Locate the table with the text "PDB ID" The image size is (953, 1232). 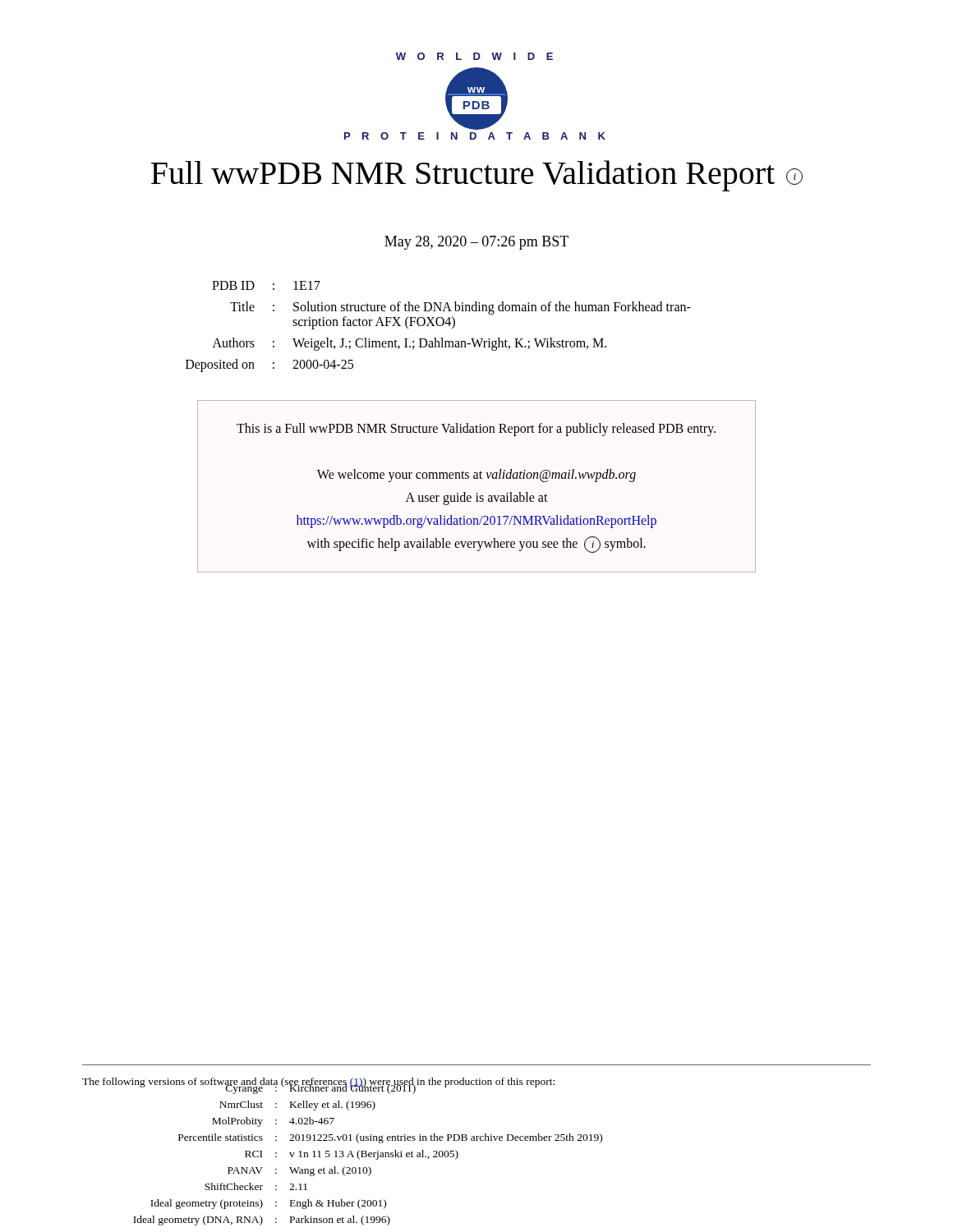point(476,325)
